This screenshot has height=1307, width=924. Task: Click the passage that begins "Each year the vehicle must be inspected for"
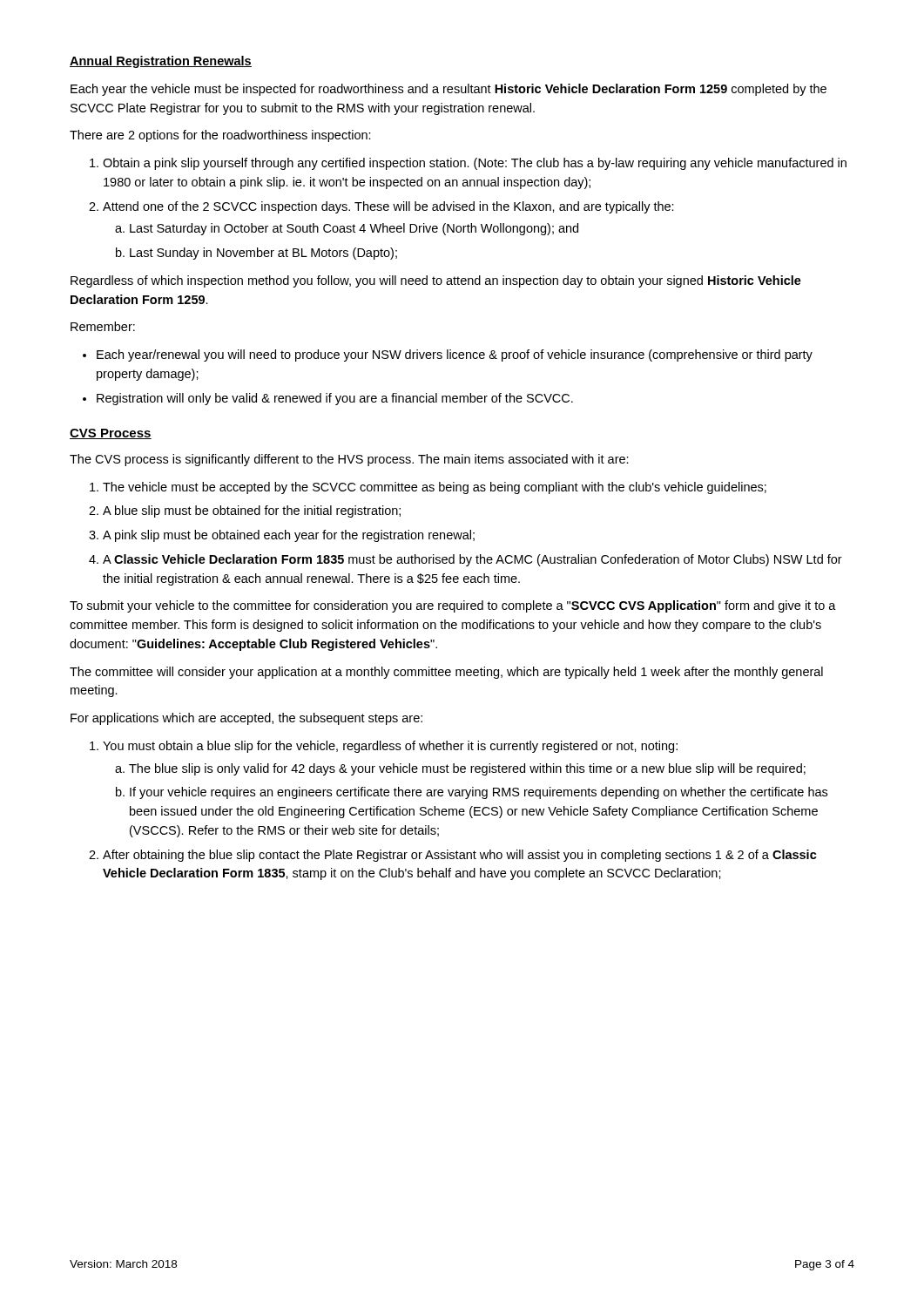click(462, 99)
